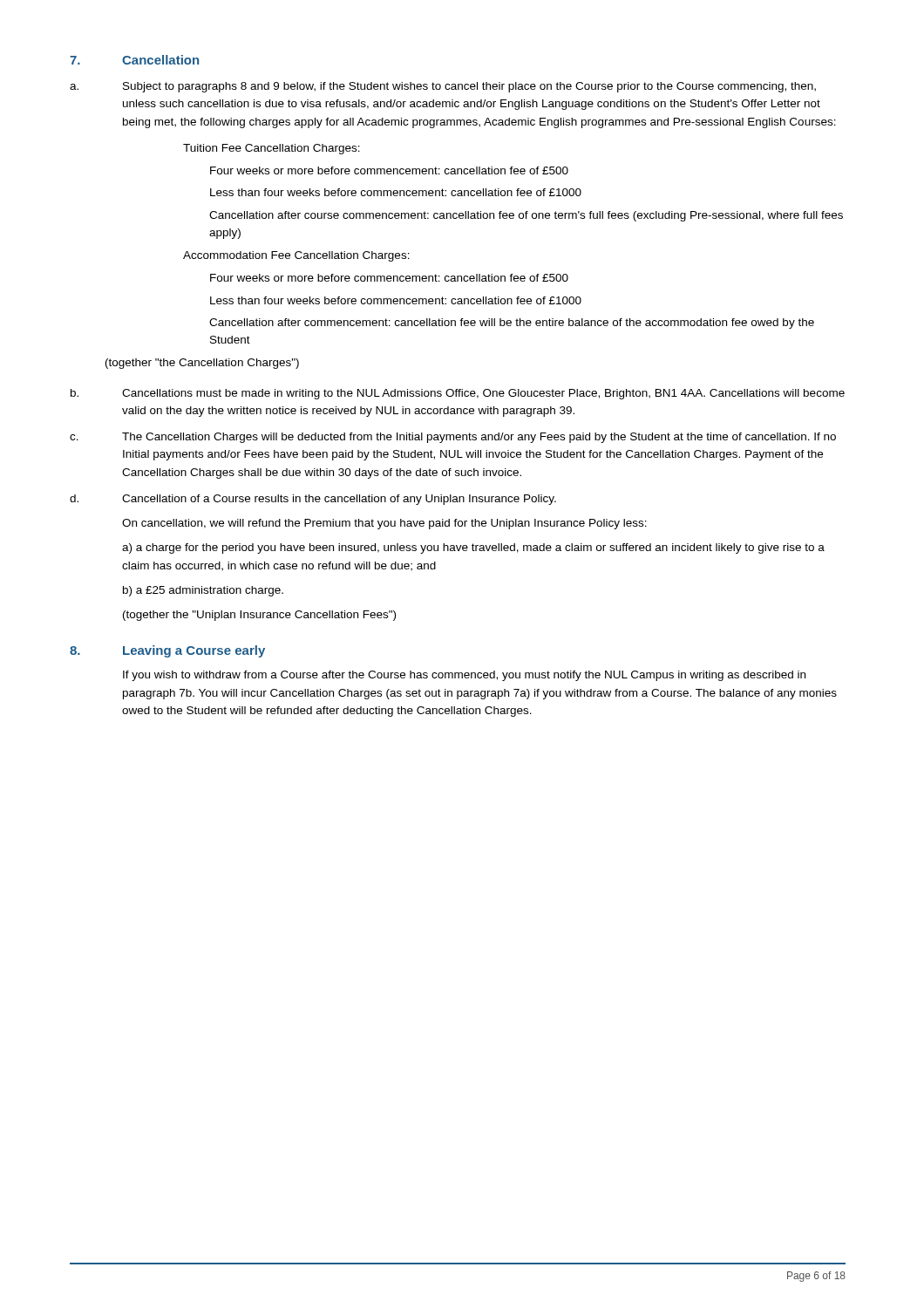Locate the block of text that opens with "Cancellation after course commencement: cancellation fee"
The image size is (924, 1308).
[x=526, y=223]
